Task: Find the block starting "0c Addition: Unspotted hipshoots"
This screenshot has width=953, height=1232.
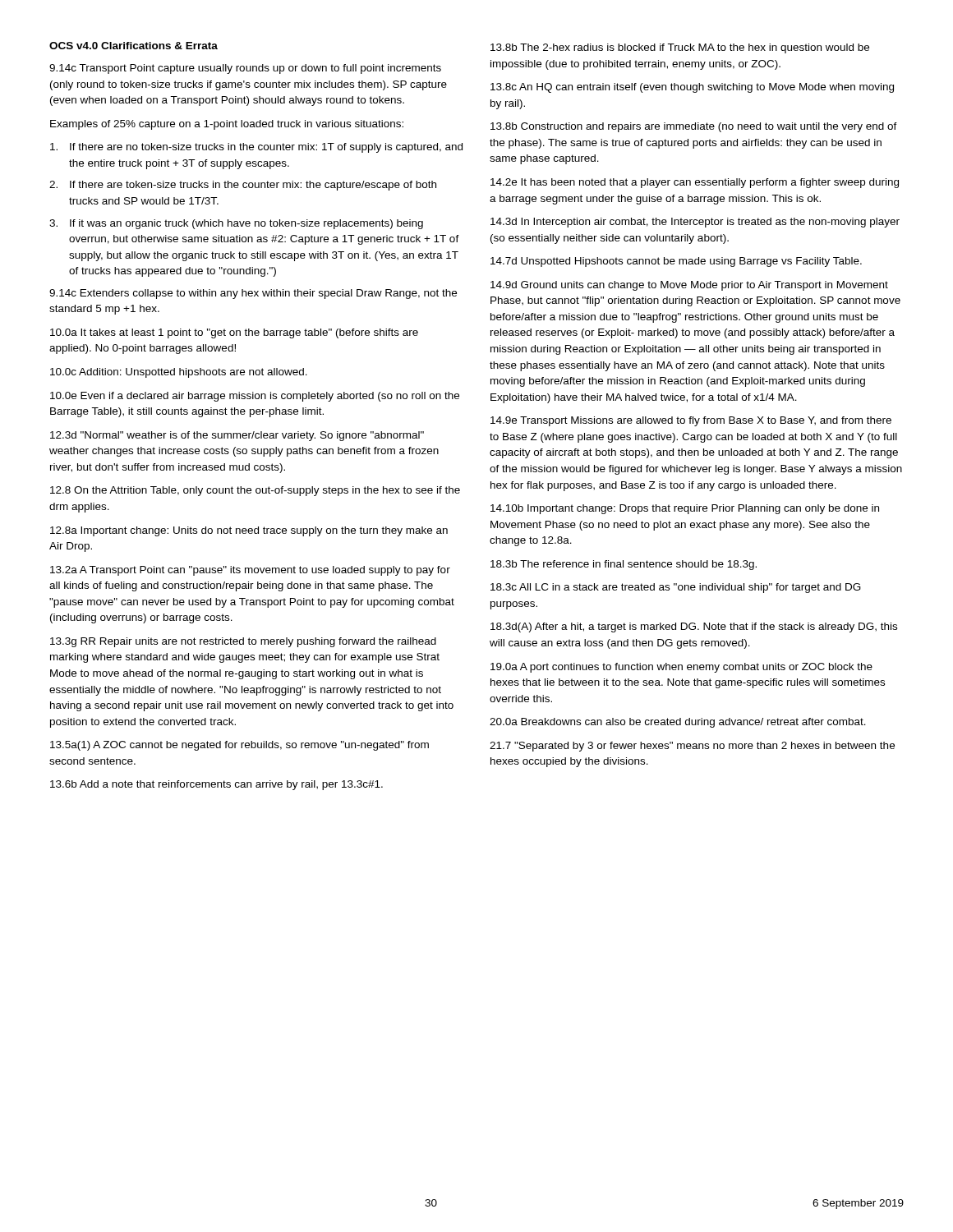Action: coord(178,372)
